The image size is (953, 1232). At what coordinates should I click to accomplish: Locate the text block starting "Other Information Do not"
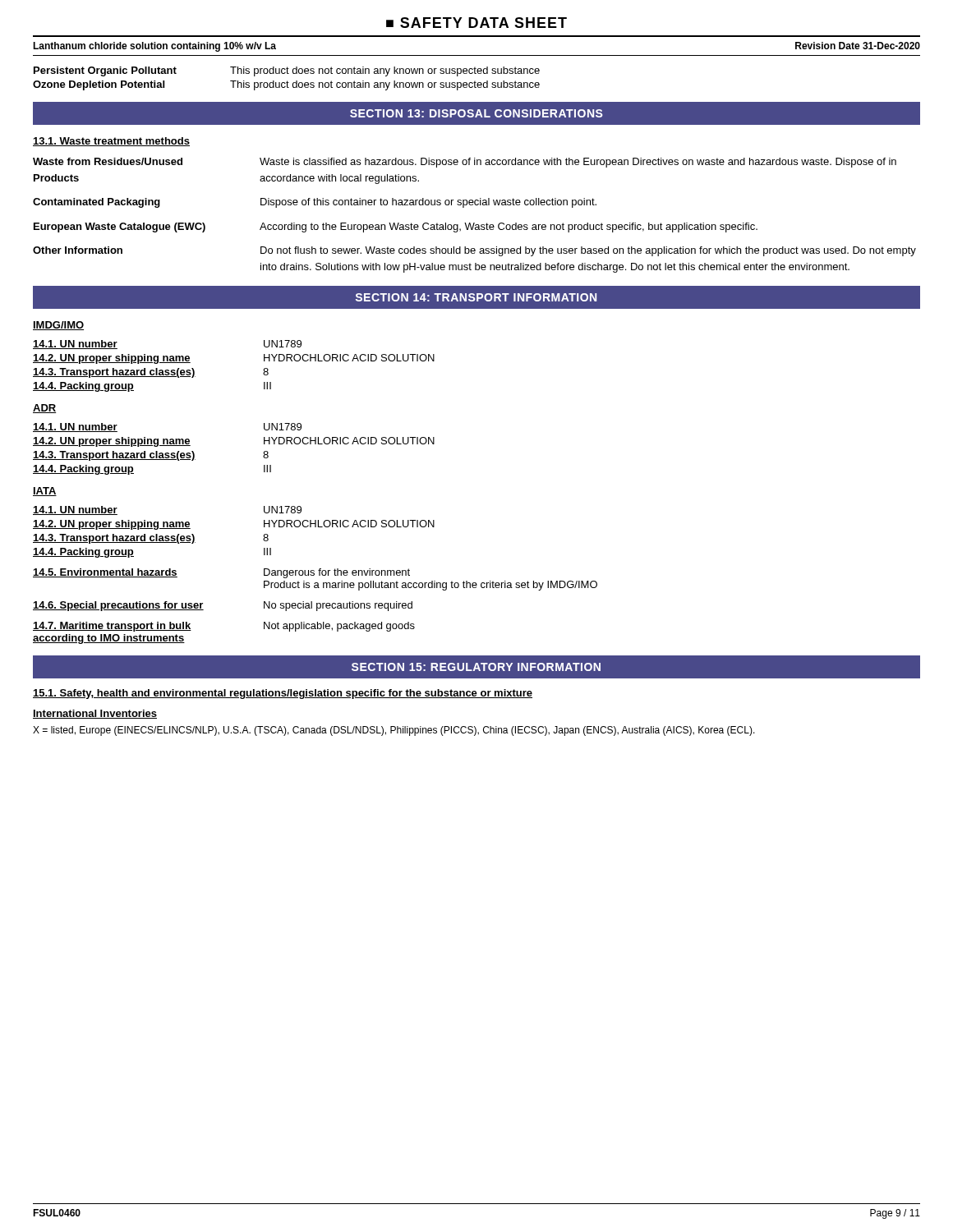[476, 258]
